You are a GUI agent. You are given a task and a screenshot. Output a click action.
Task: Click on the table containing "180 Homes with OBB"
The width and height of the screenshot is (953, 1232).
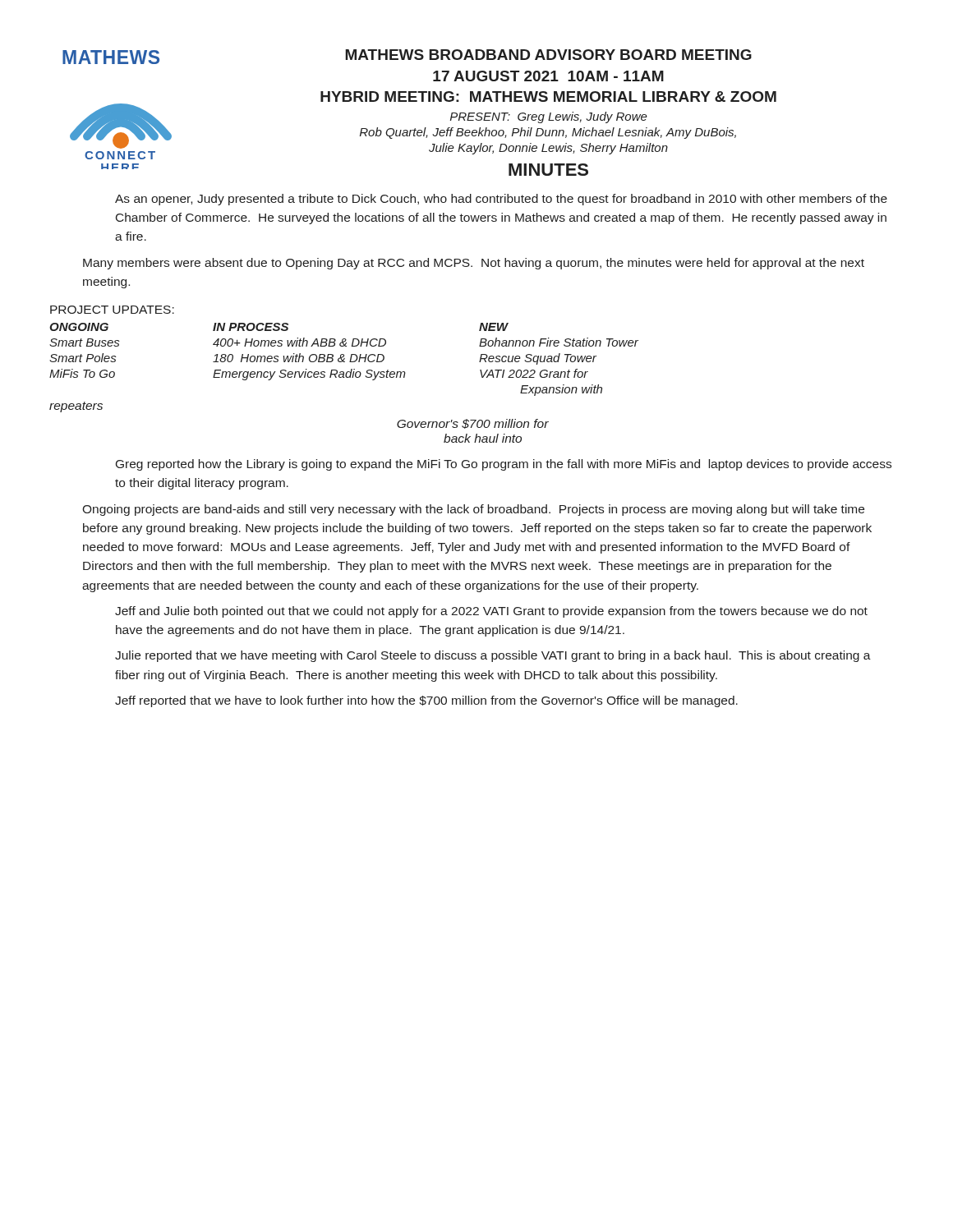[x=472, y=358]
